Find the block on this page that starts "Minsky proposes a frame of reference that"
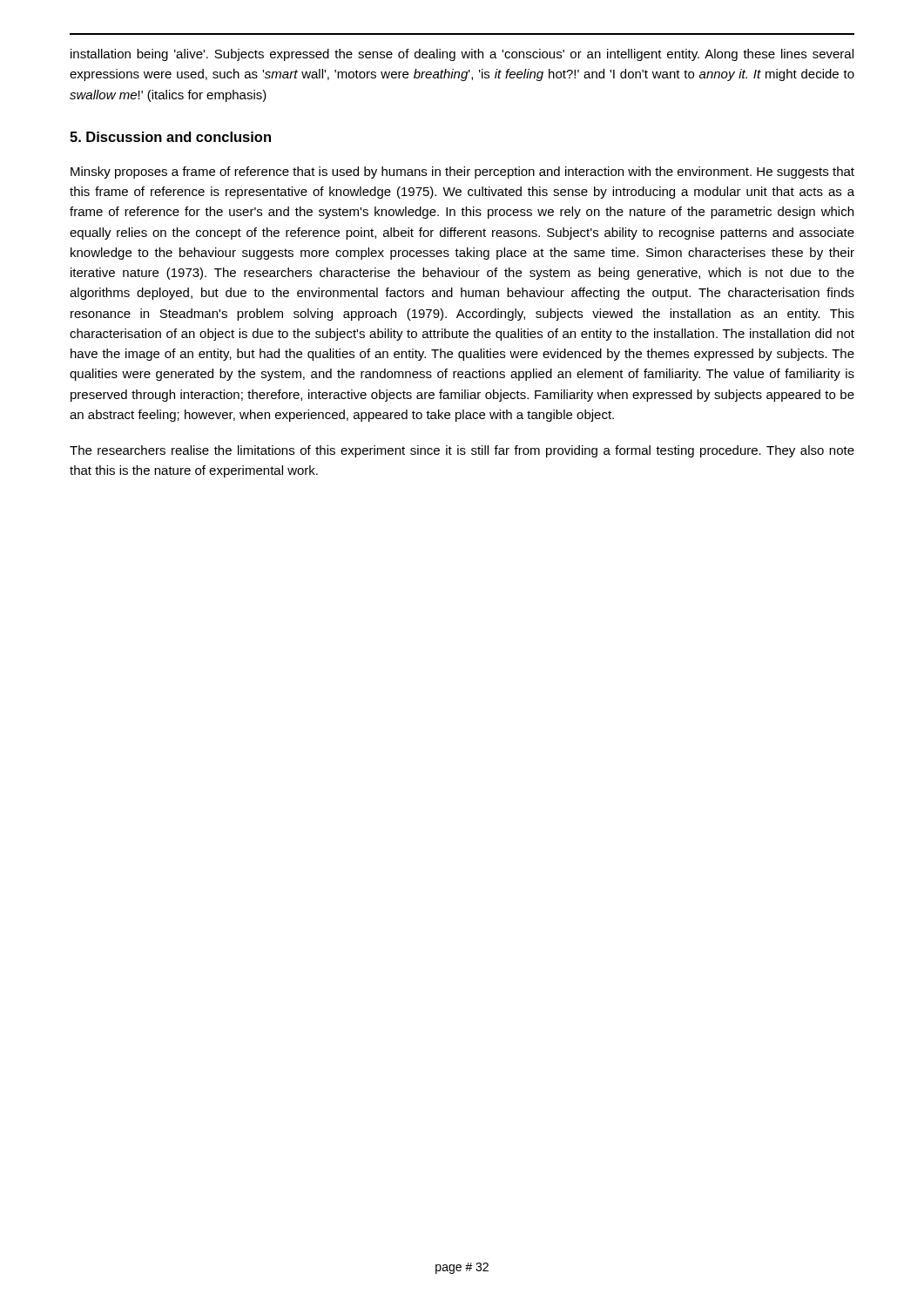 (462, 293)
